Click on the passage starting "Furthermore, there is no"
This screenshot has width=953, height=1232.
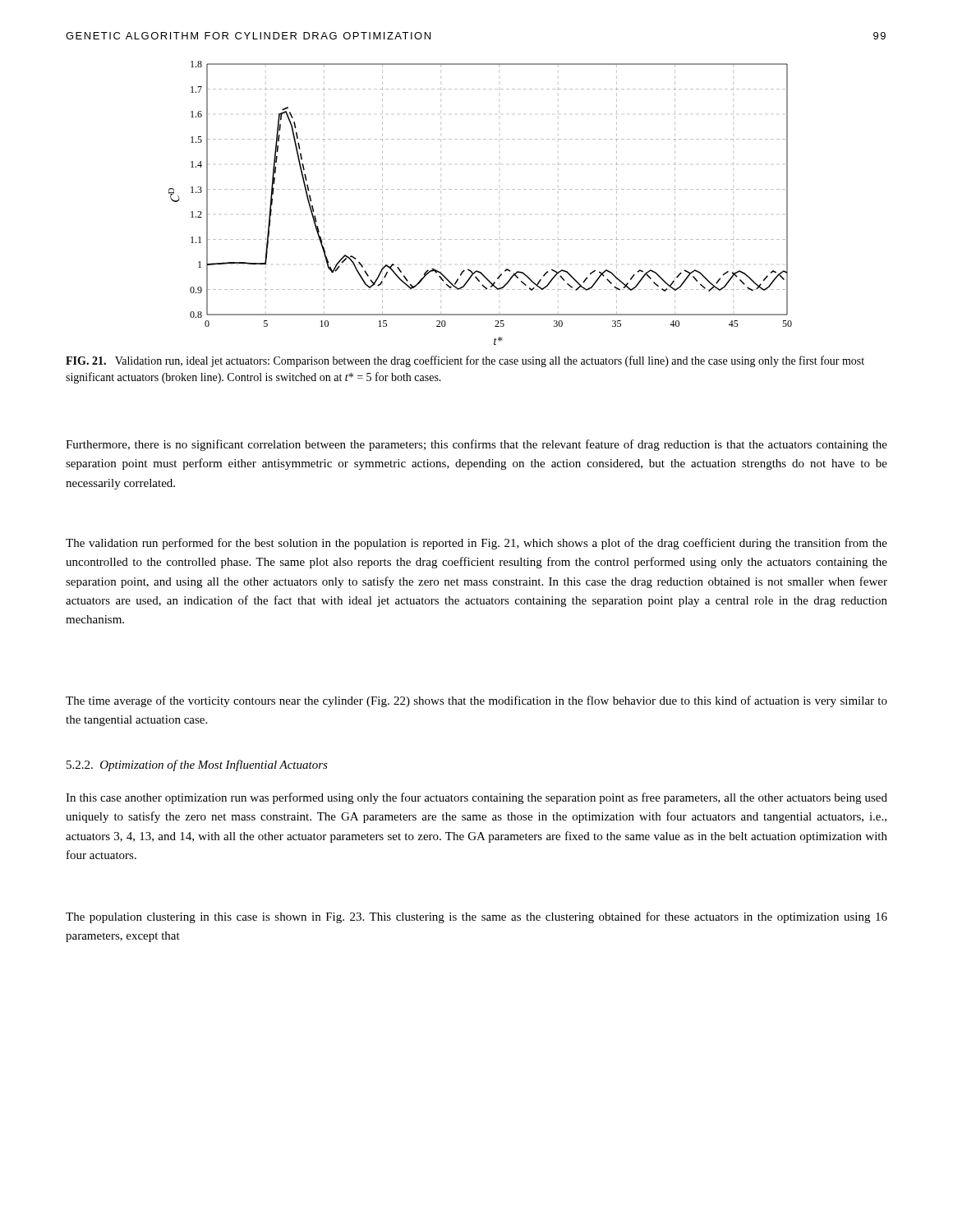click(476, 463)
